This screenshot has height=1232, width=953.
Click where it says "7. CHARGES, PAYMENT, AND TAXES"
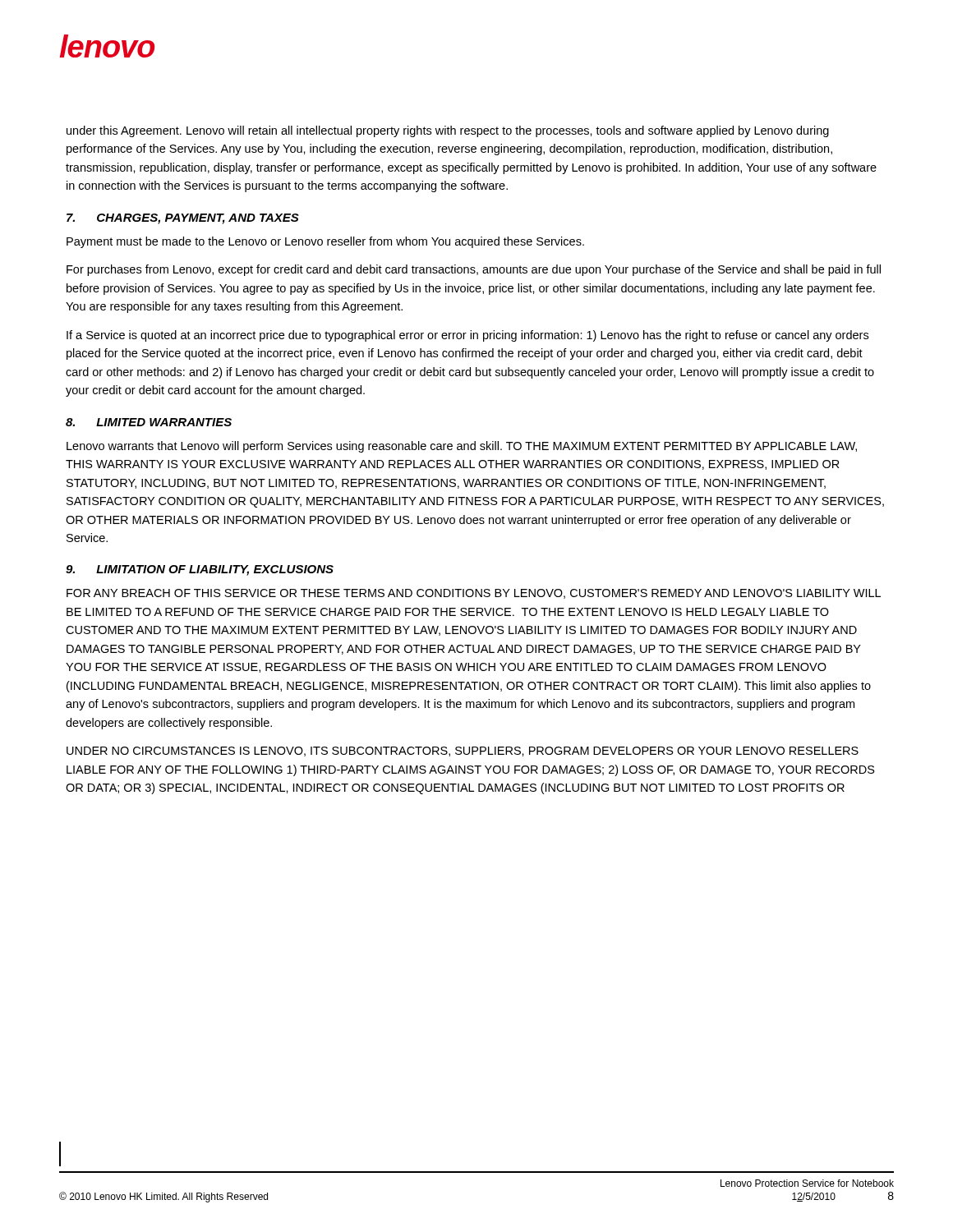(182, 217)
